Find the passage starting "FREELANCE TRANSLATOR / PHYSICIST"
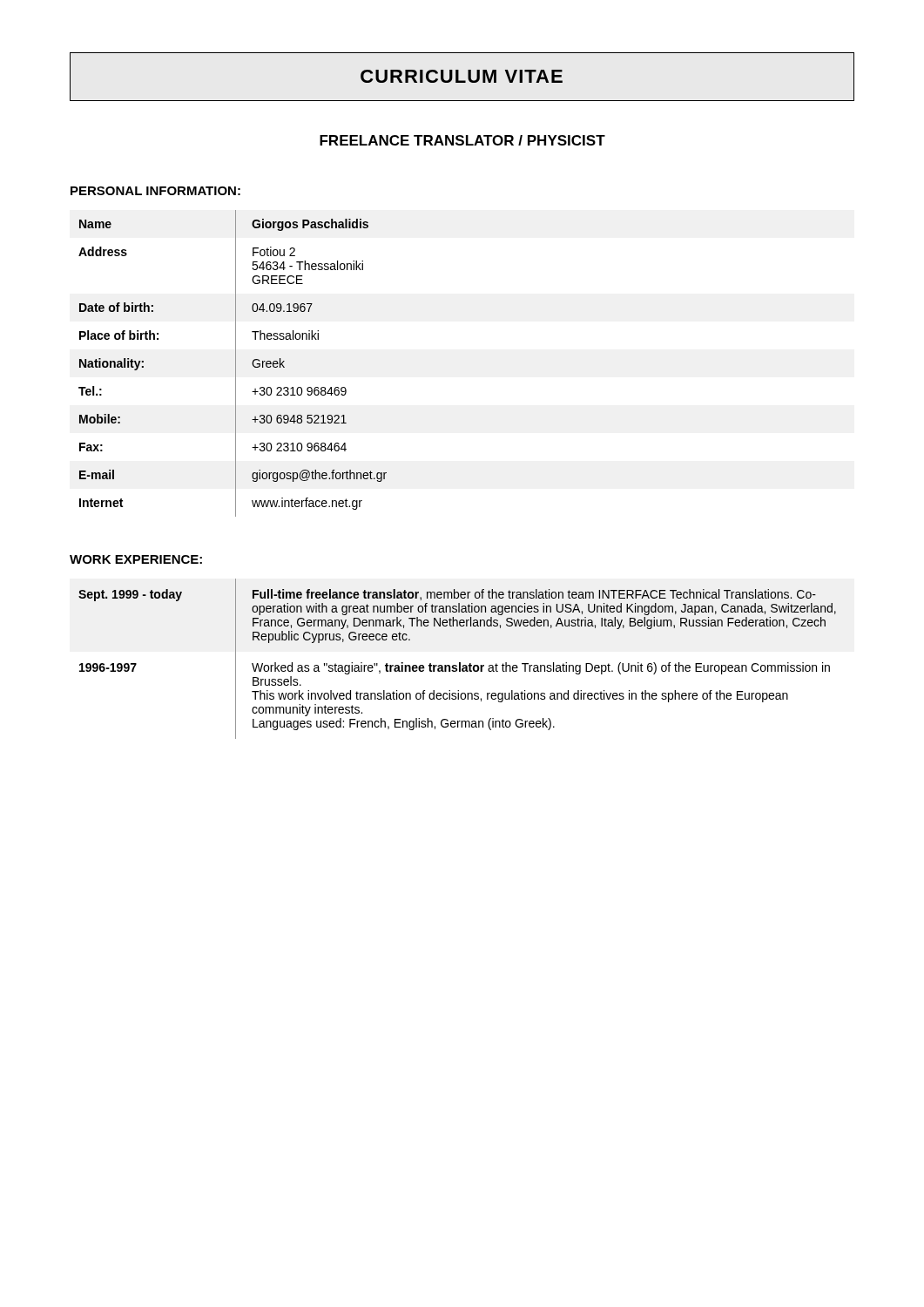 tap(462, 141)
